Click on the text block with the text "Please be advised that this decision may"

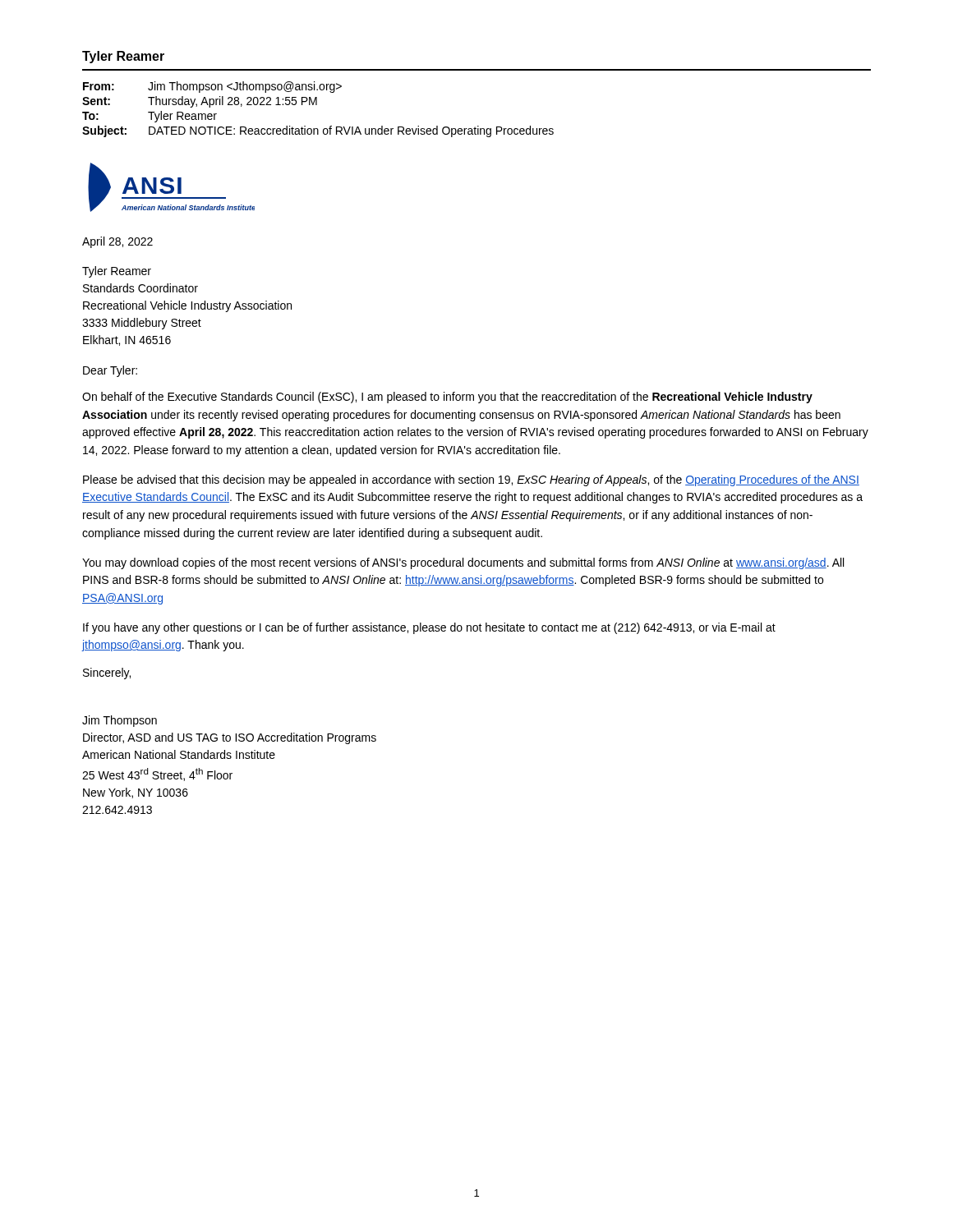472,506
